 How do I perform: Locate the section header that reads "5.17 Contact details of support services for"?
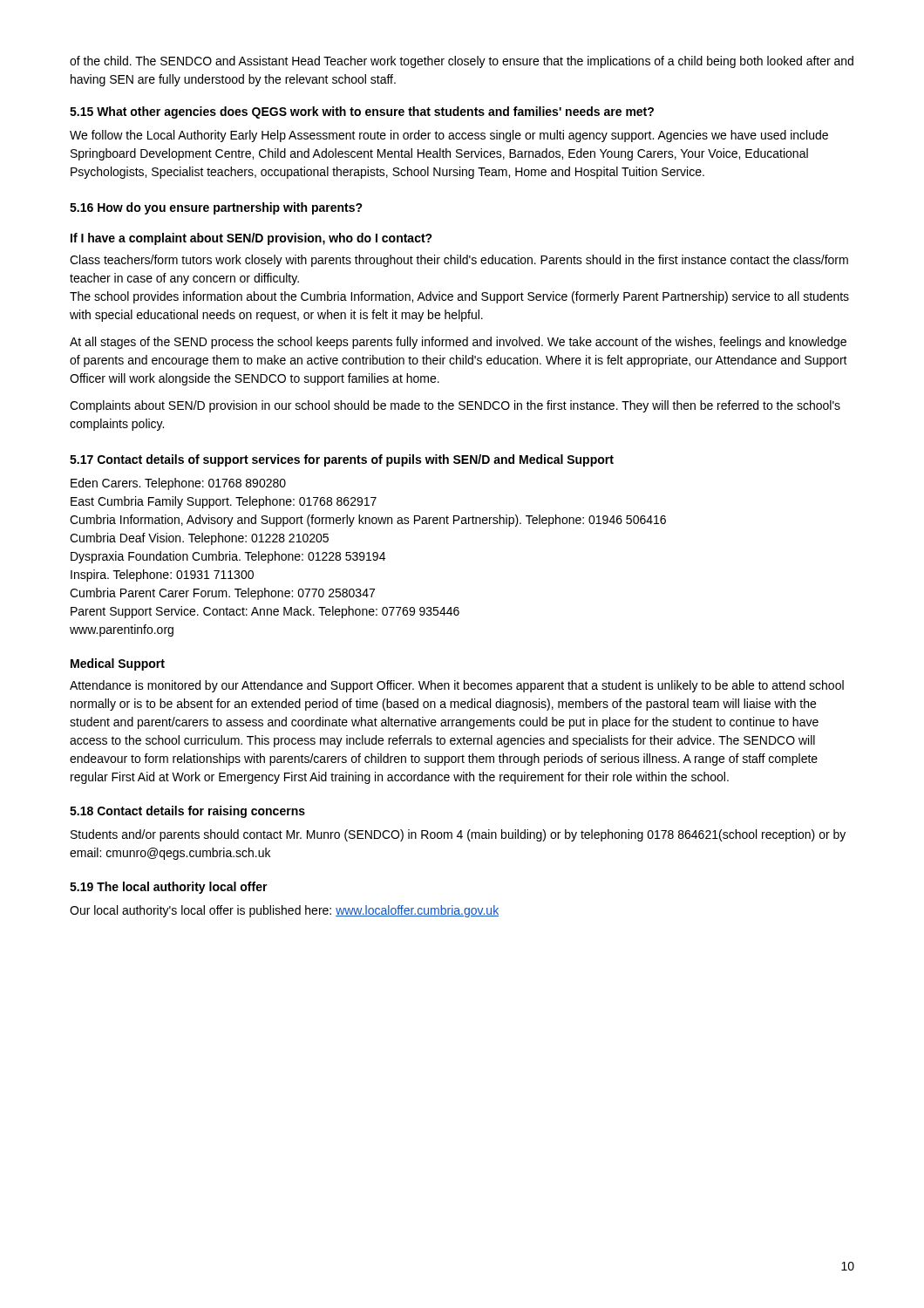pyautogui.click(x=342, y=460)
